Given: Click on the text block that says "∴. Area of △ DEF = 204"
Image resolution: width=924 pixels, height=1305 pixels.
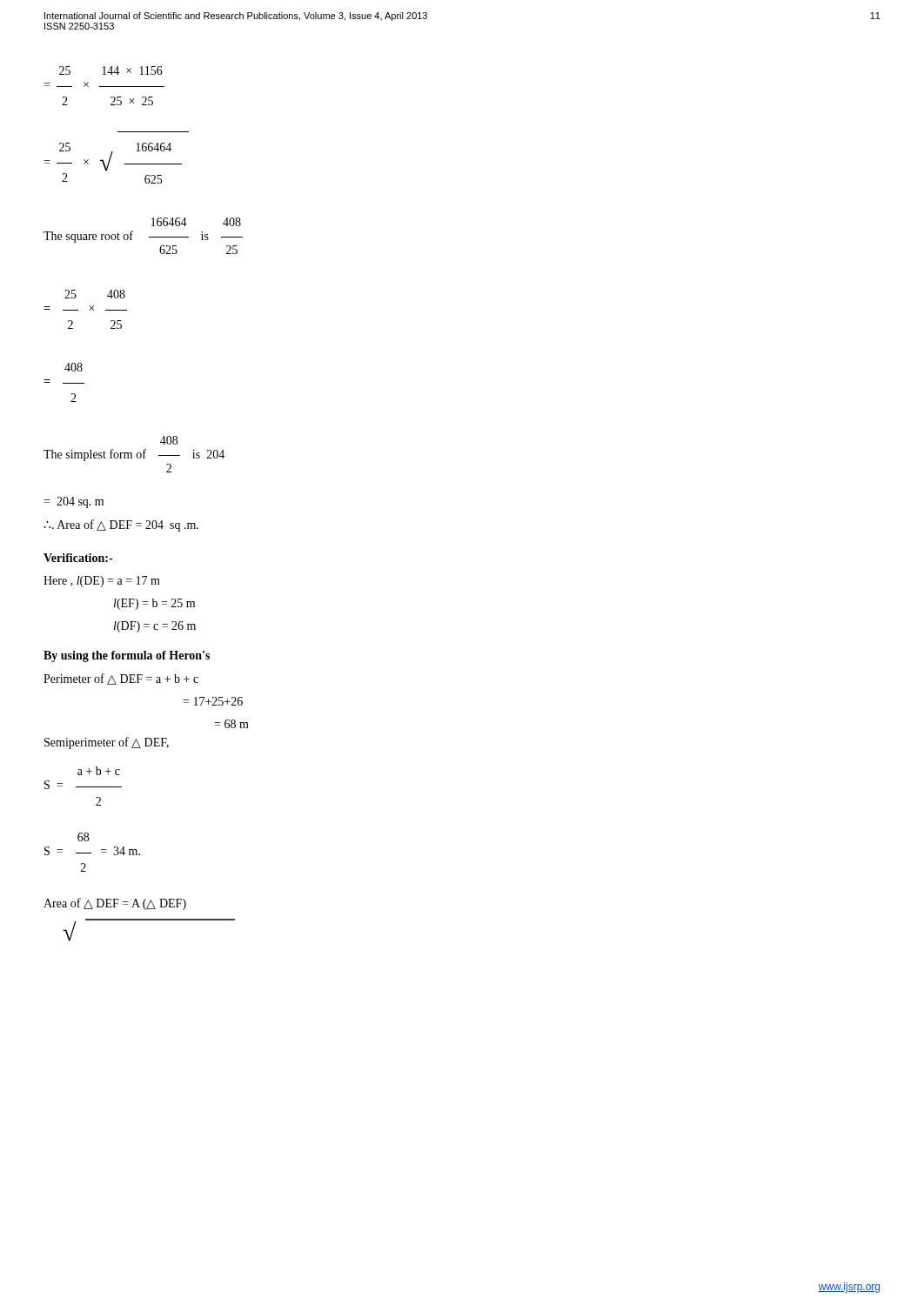Looking at the screenshot, I should [121, 525].
